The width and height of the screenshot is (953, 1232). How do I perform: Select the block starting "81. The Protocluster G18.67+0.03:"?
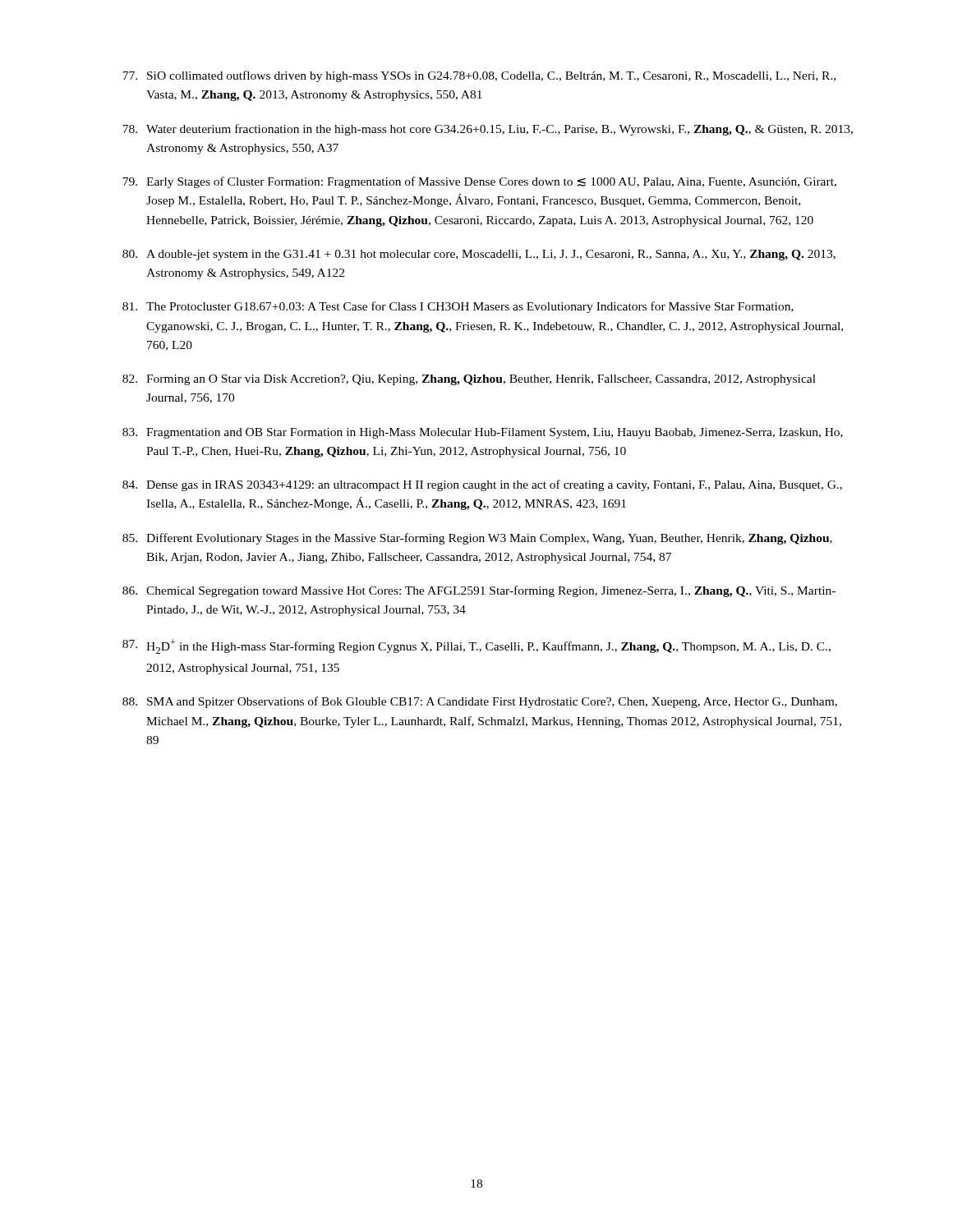(x=476, y=325)
